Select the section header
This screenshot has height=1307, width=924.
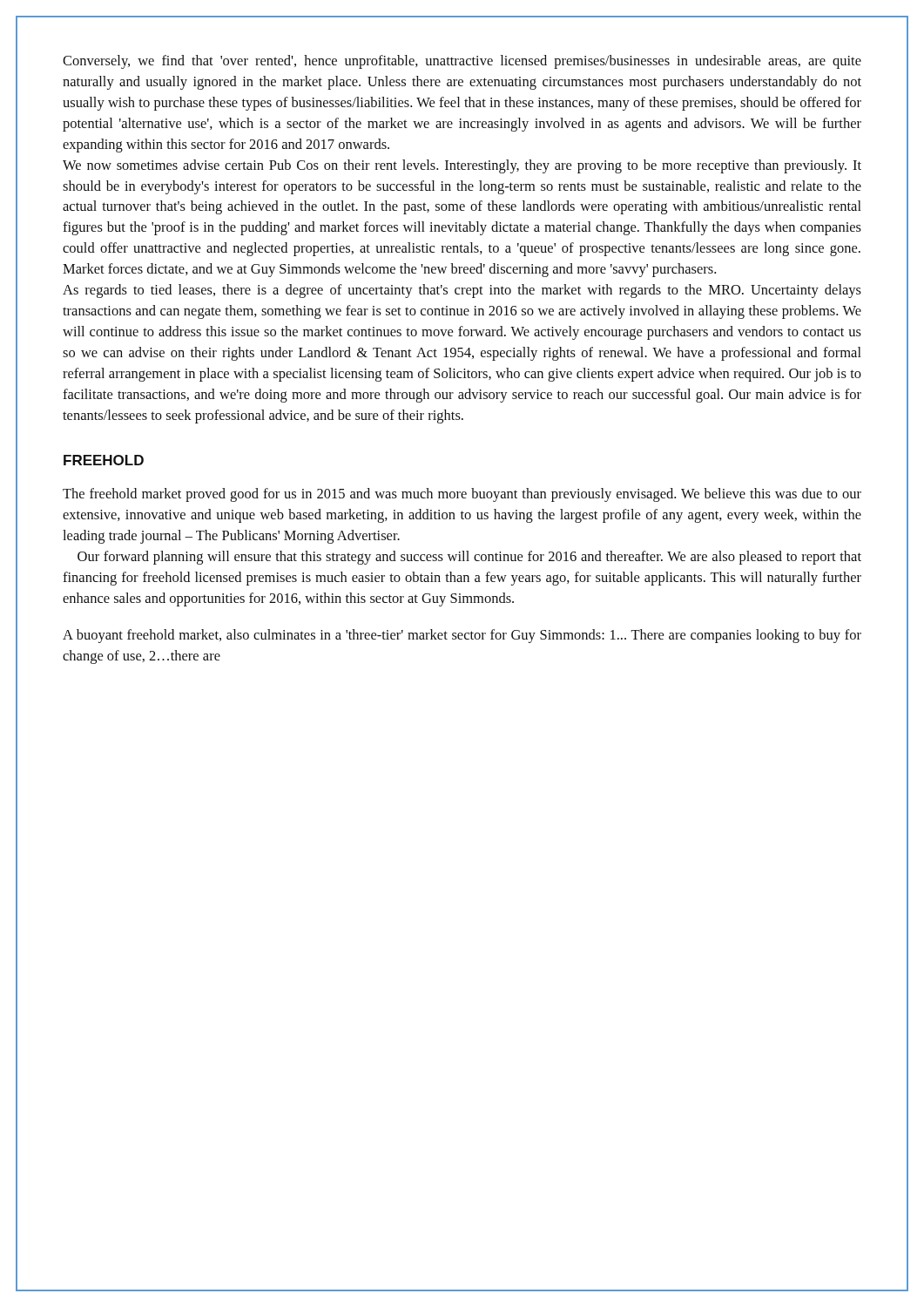103,460
